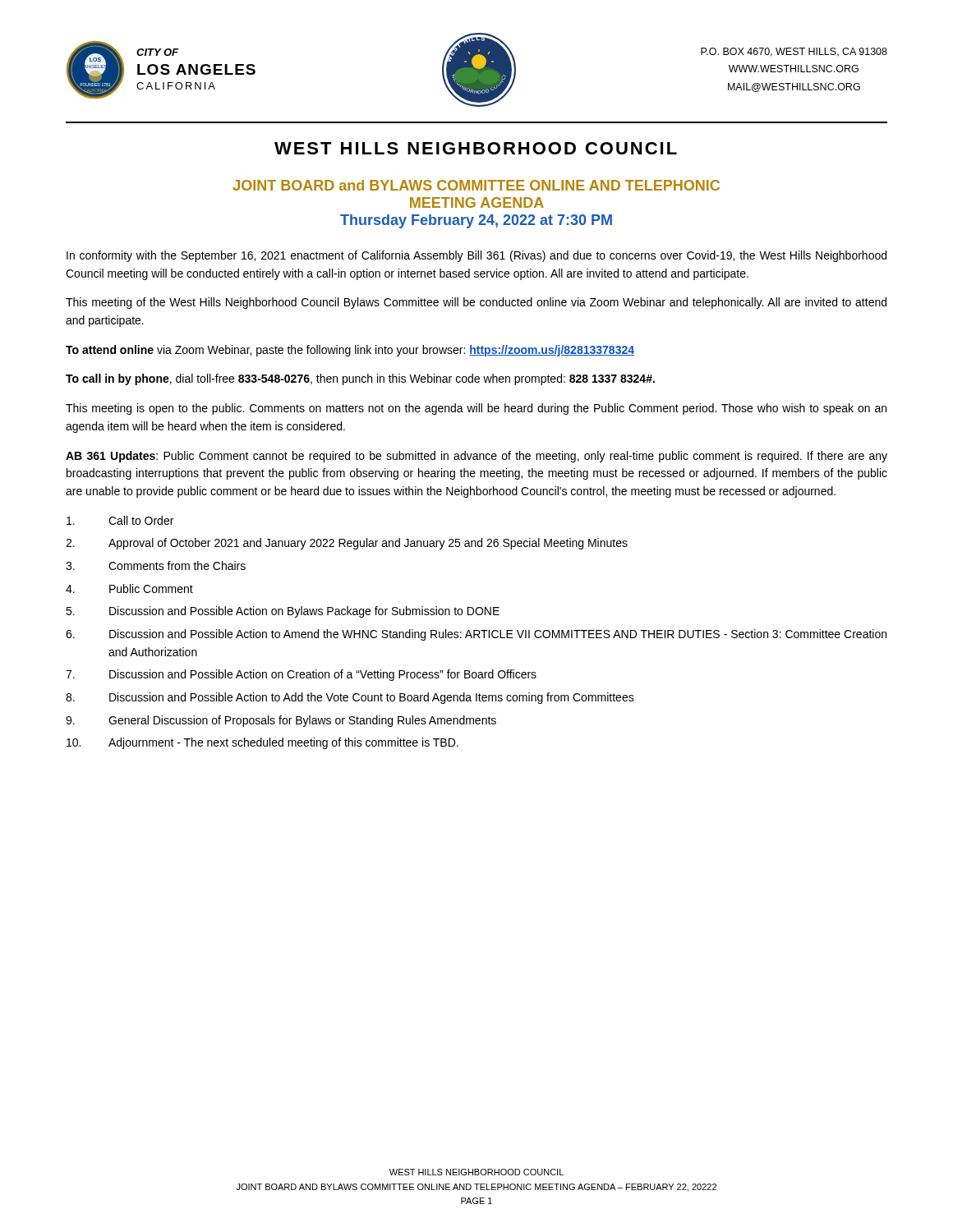
Task: Point to the passage starting "5. Discussion and Possible Action"
Action: coord(476,612)
